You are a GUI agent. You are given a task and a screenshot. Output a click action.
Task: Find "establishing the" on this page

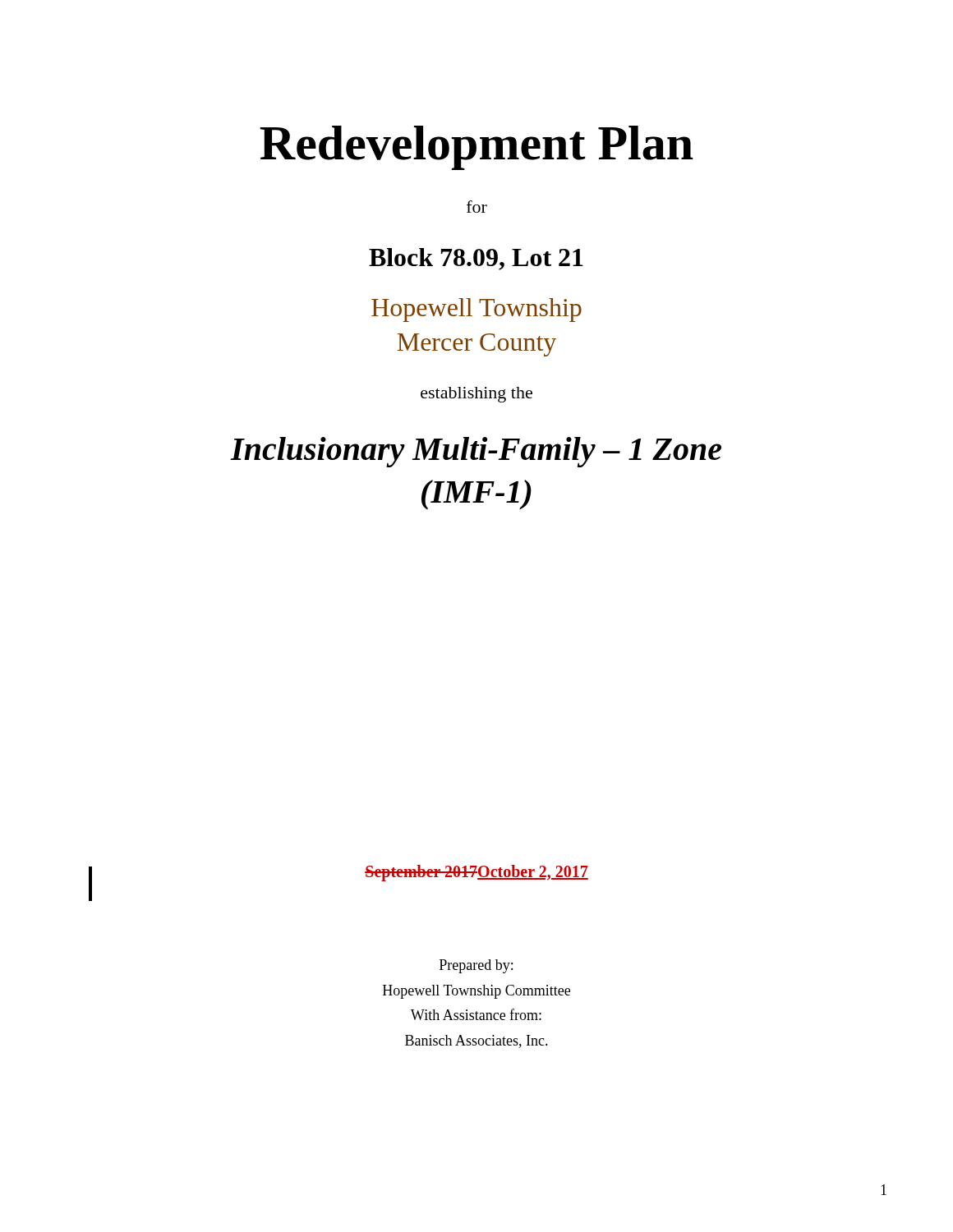[476, 392]
